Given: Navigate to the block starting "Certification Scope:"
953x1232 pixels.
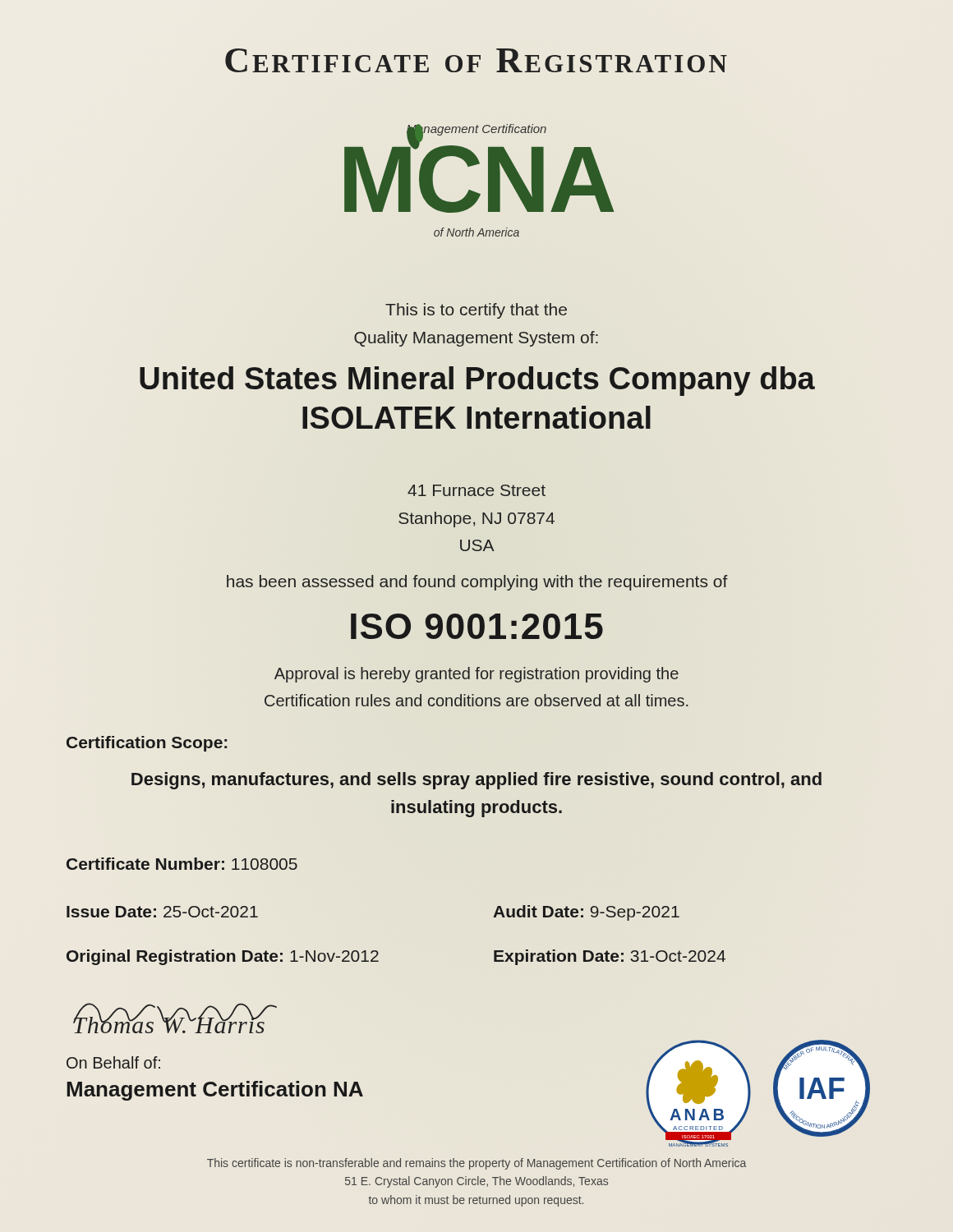Looking at the screenshot, I should click(x=147, y=742).
